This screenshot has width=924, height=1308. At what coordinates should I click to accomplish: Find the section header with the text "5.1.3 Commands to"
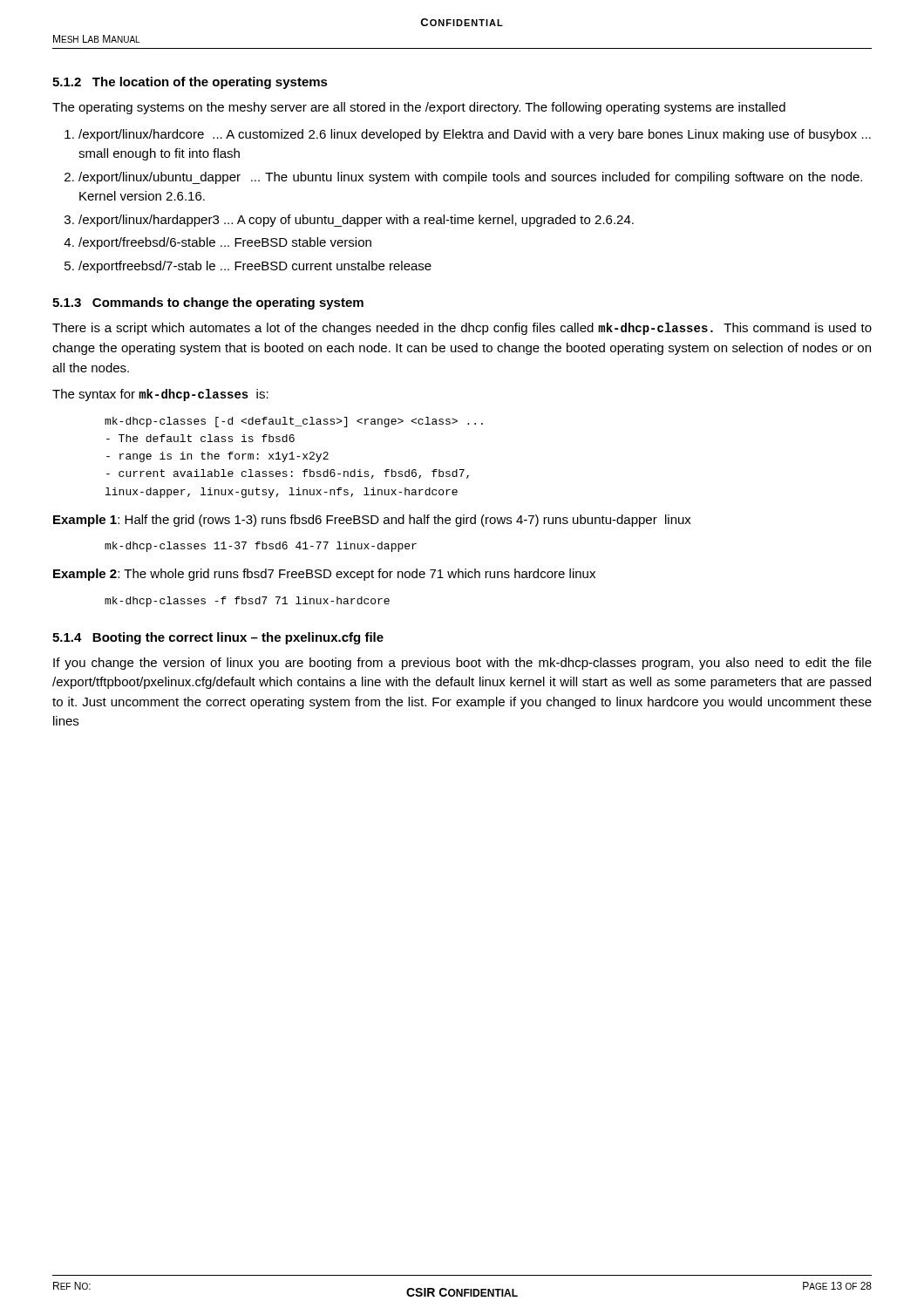(208, 302)
